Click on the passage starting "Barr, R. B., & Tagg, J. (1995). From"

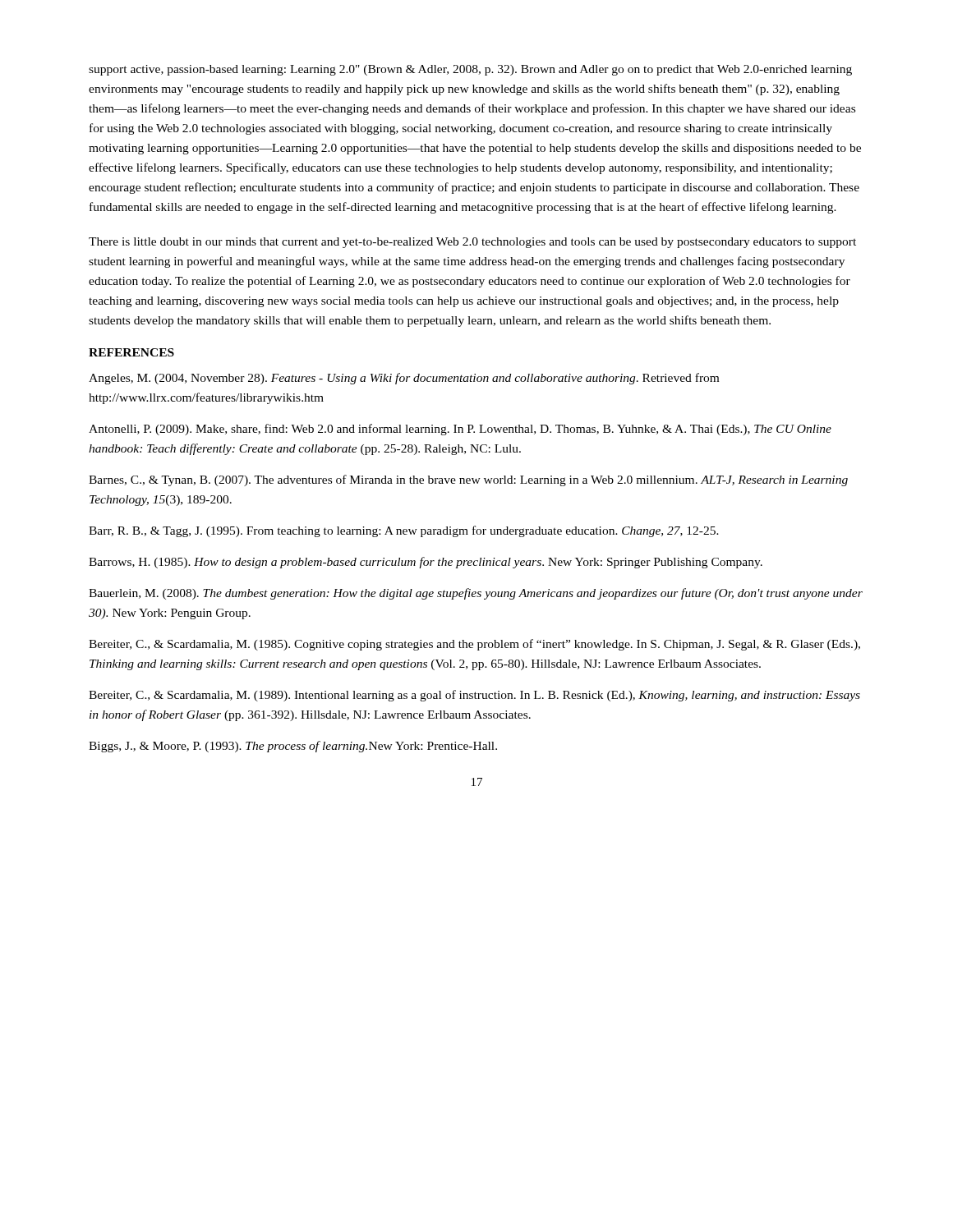404,530
